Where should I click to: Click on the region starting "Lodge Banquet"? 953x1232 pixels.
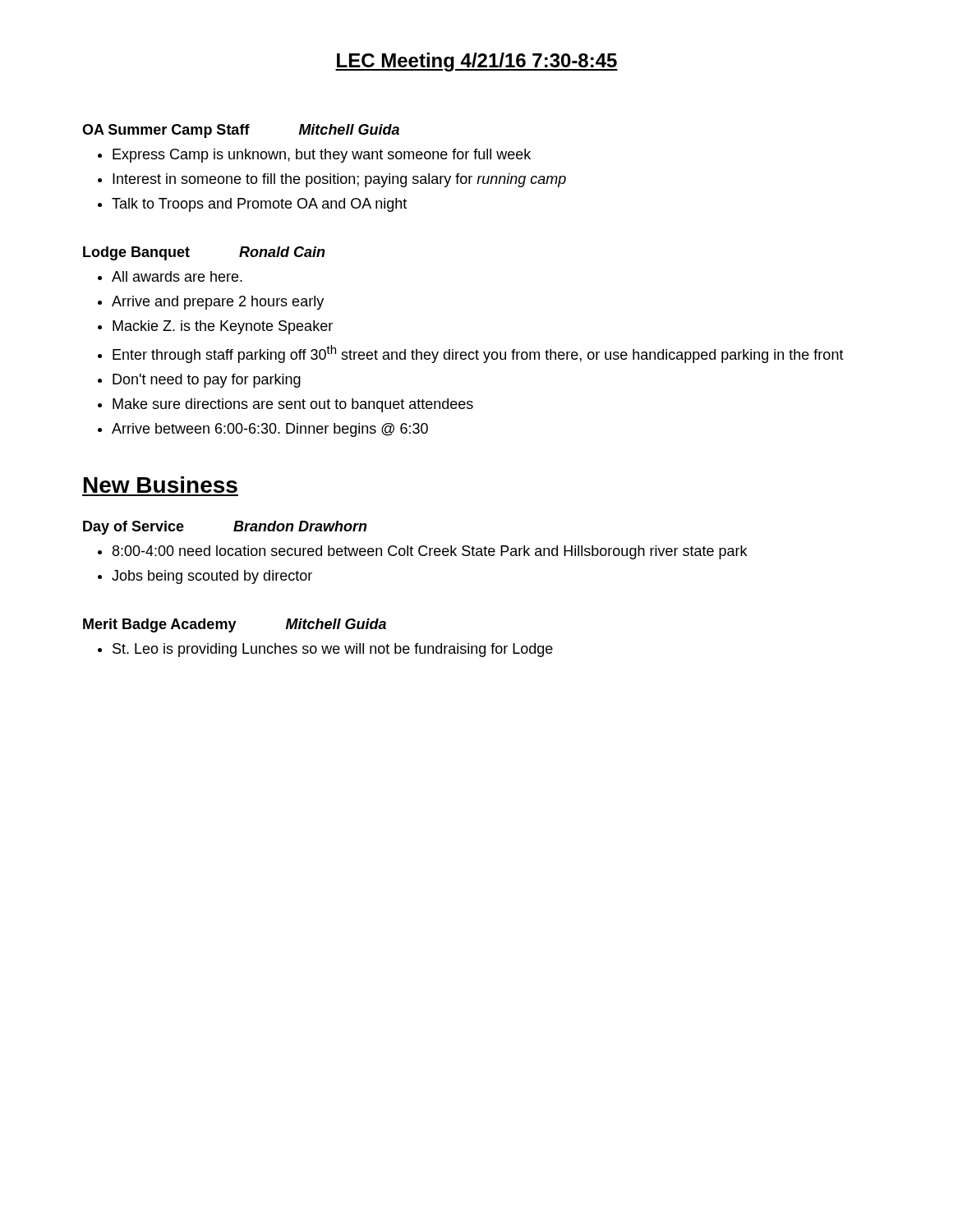136,252
